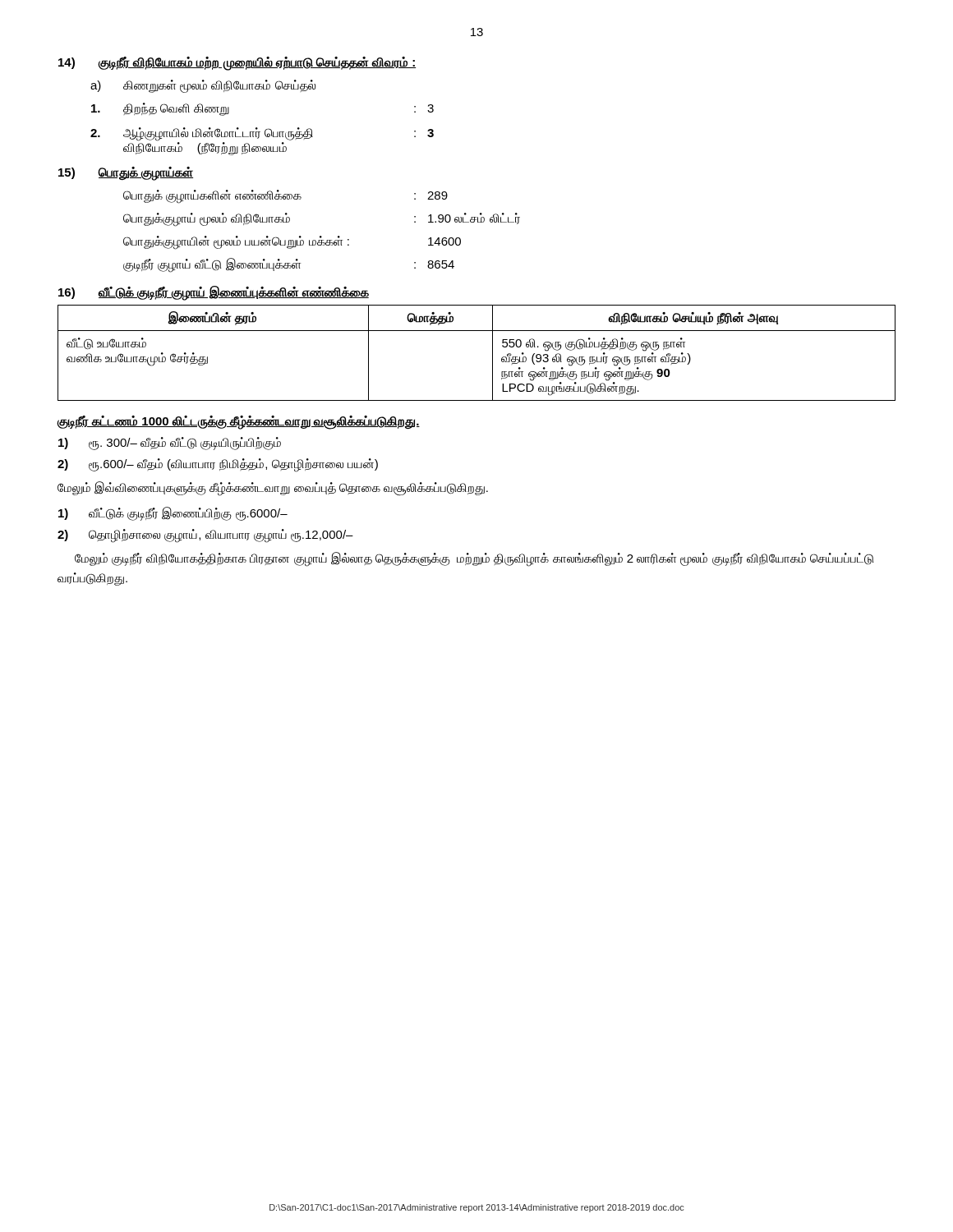Navigate to the element starting "2) ரூ.600/– வீதம்"

(x=218, y=464)
